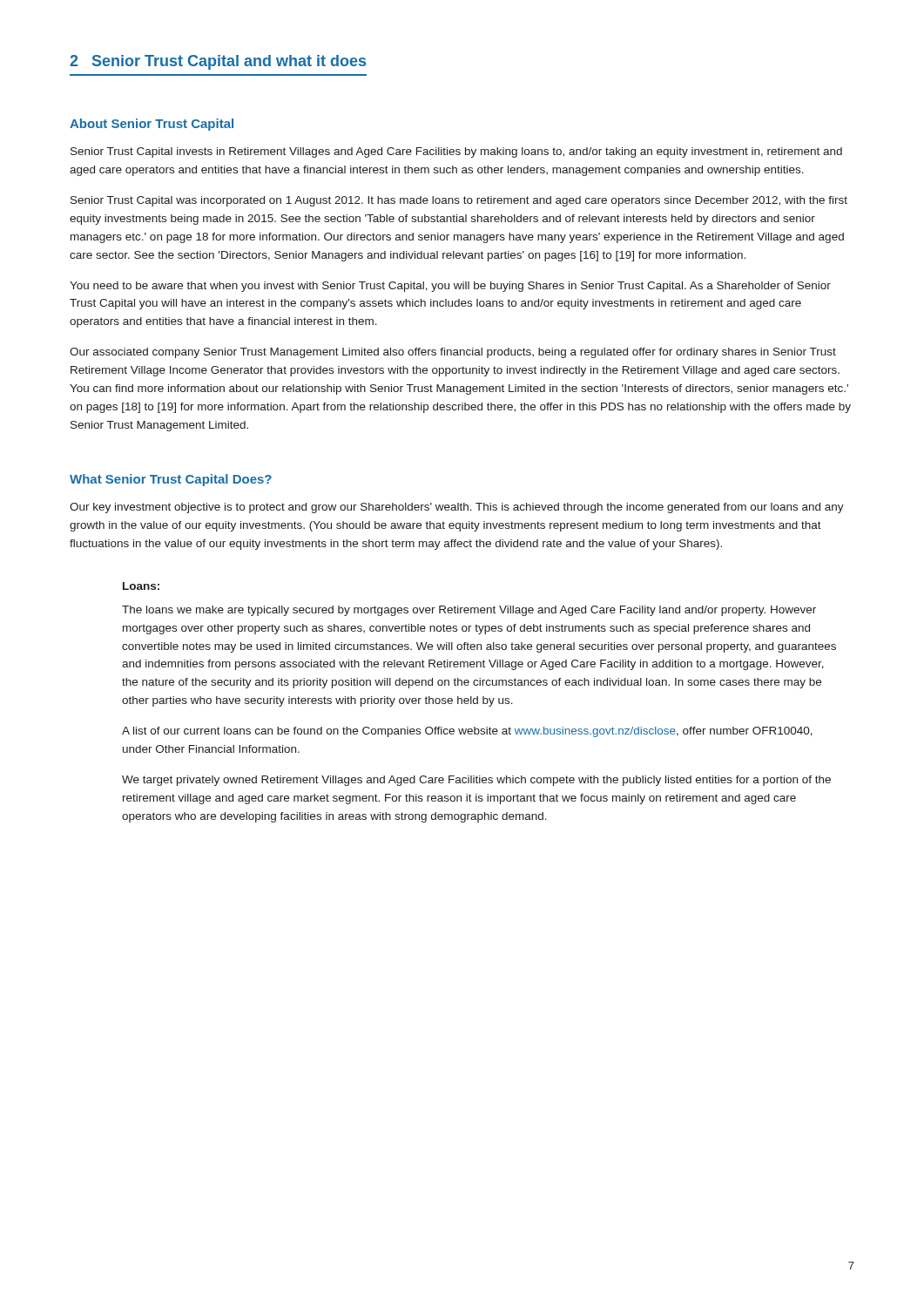Locate the block starting "You need to be aware that when"
The image size is (924, 1307).
[x=450, y=303]
